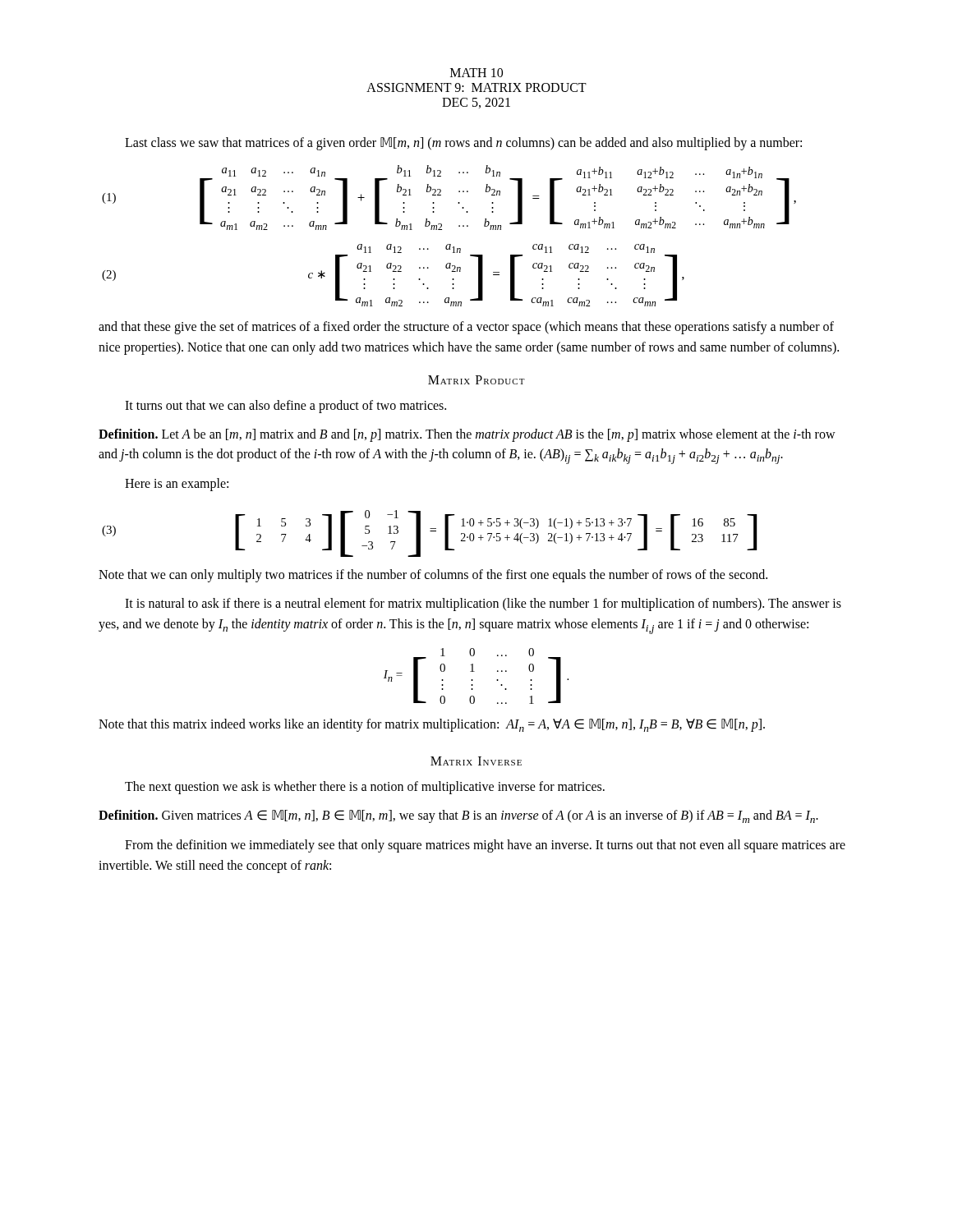Find the block starting "(1) [ a11a12…a1n a21a22…a2n ⋮⋮⋱⋮ am1am2…amn"

476,198
